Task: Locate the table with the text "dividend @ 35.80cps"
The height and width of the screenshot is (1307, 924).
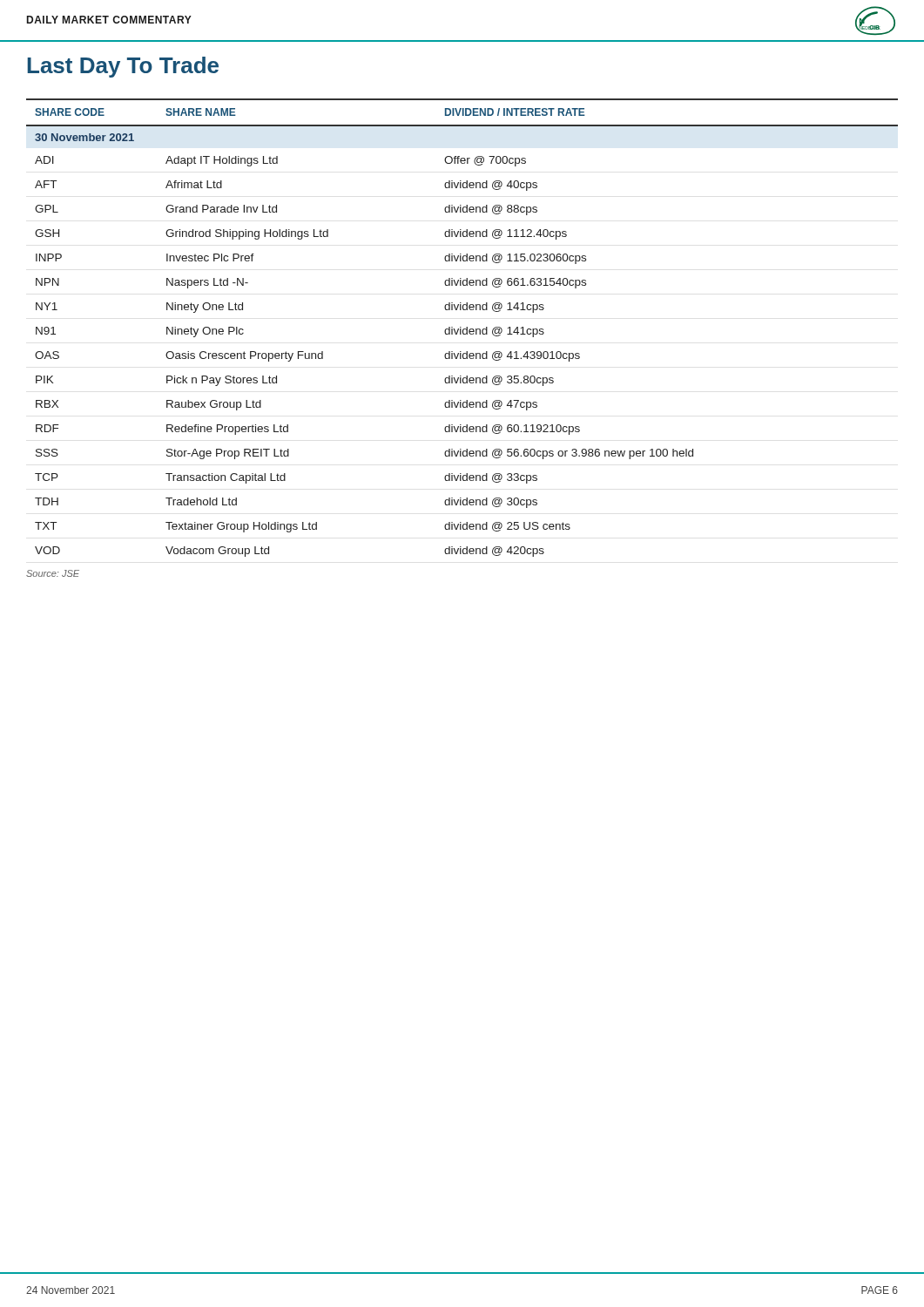Action: pos(462,331)
